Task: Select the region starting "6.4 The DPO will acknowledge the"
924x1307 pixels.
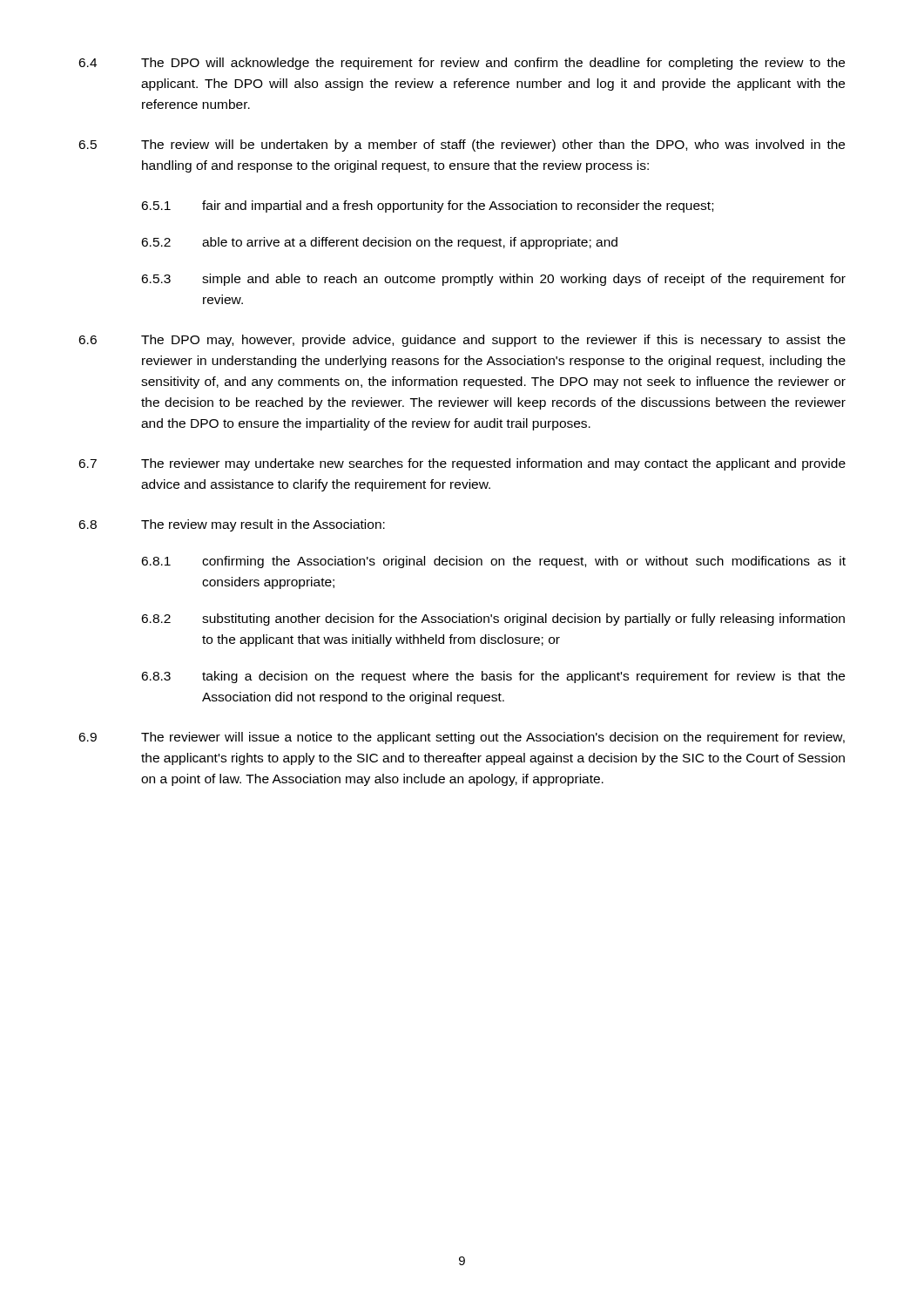Action: 462,84
